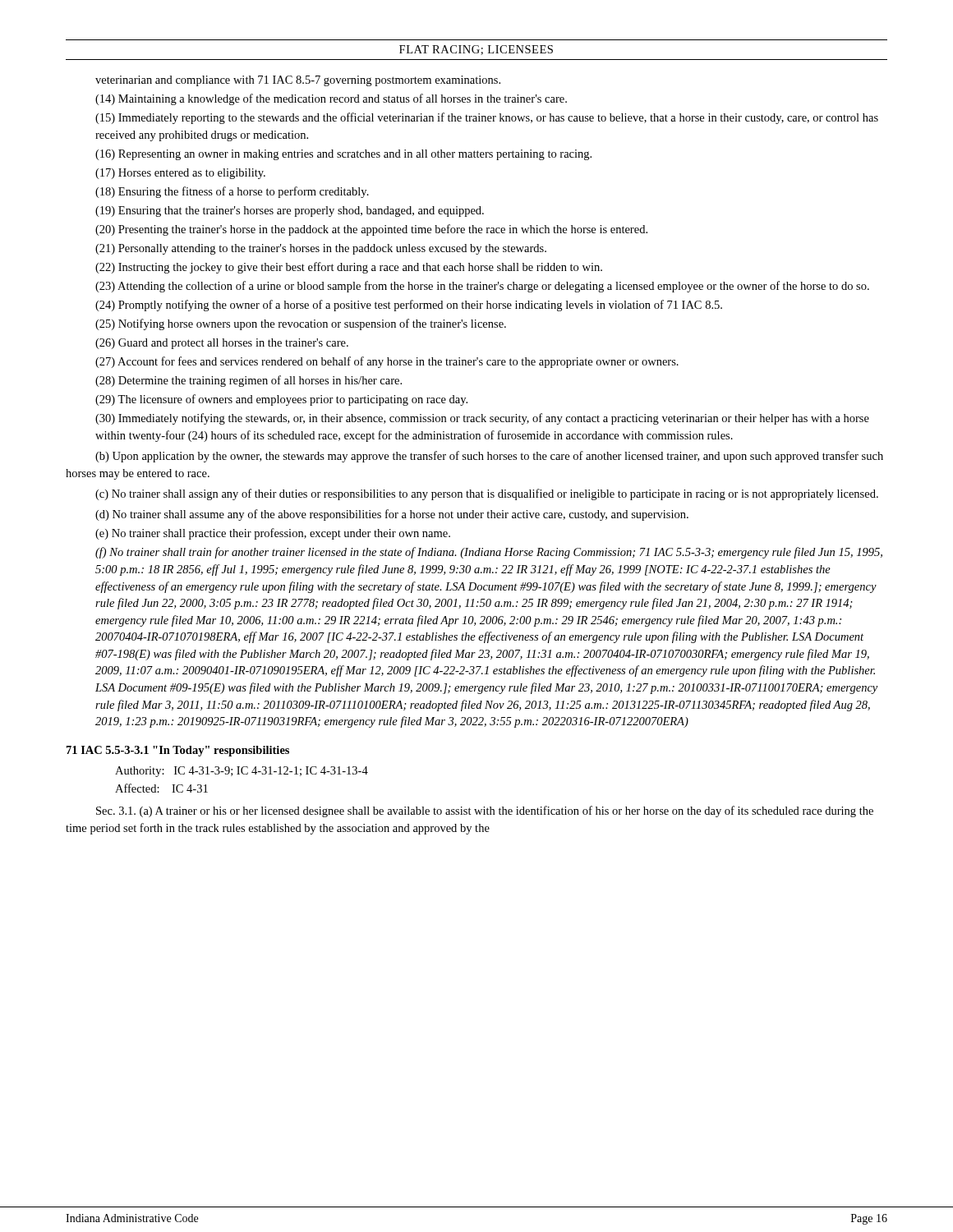Screen dimensions: 1232x953
Task: Locate the block of text that opens with "(30) Immediately notifying the stewards,"
Action: [482, 427]
